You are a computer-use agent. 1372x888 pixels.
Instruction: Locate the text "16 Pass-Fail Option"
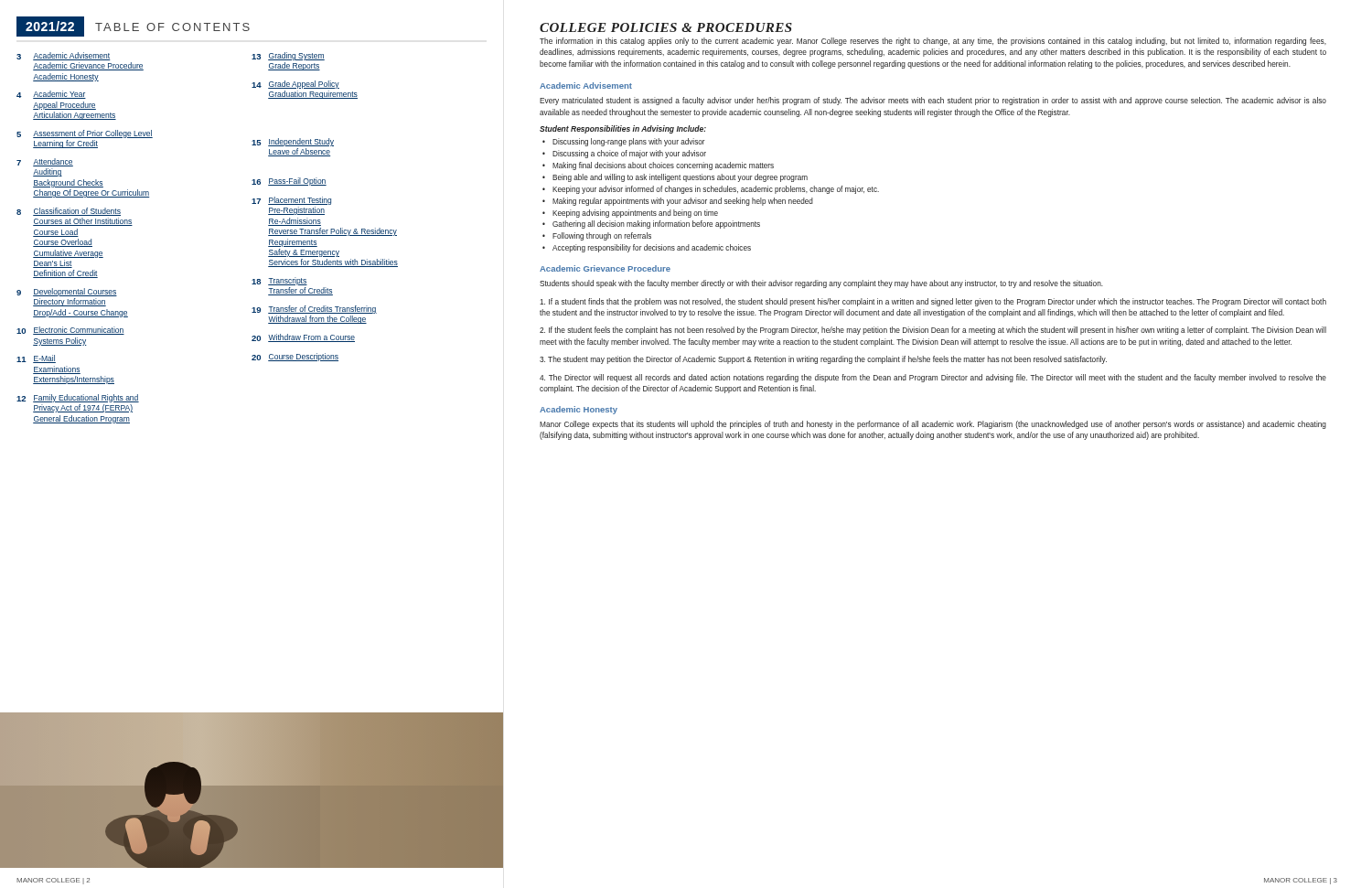point(289,182)
